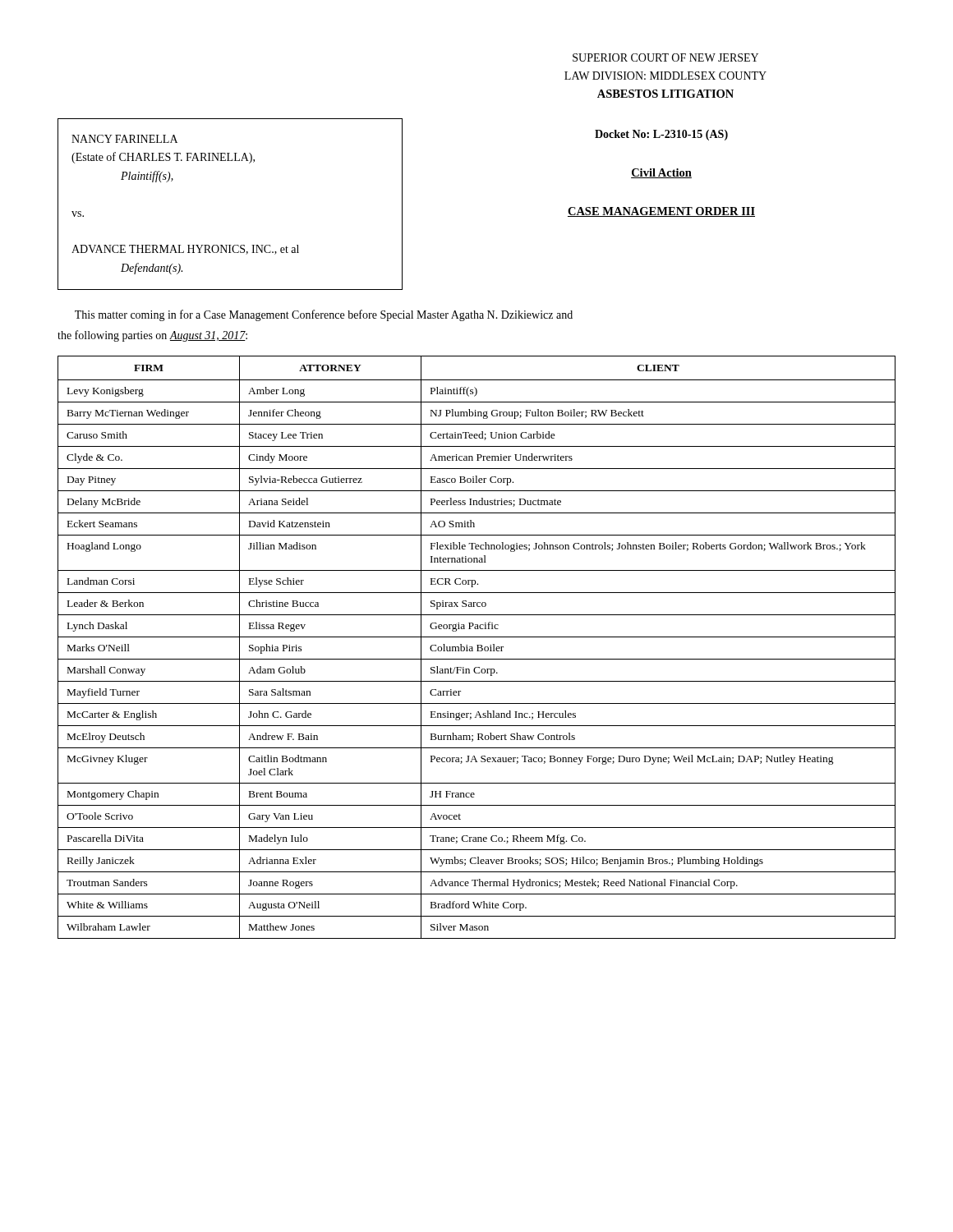
Task: Navigate to the element starting "NANCY FARINELLA (Estate of"
Action: click(124, 139)
